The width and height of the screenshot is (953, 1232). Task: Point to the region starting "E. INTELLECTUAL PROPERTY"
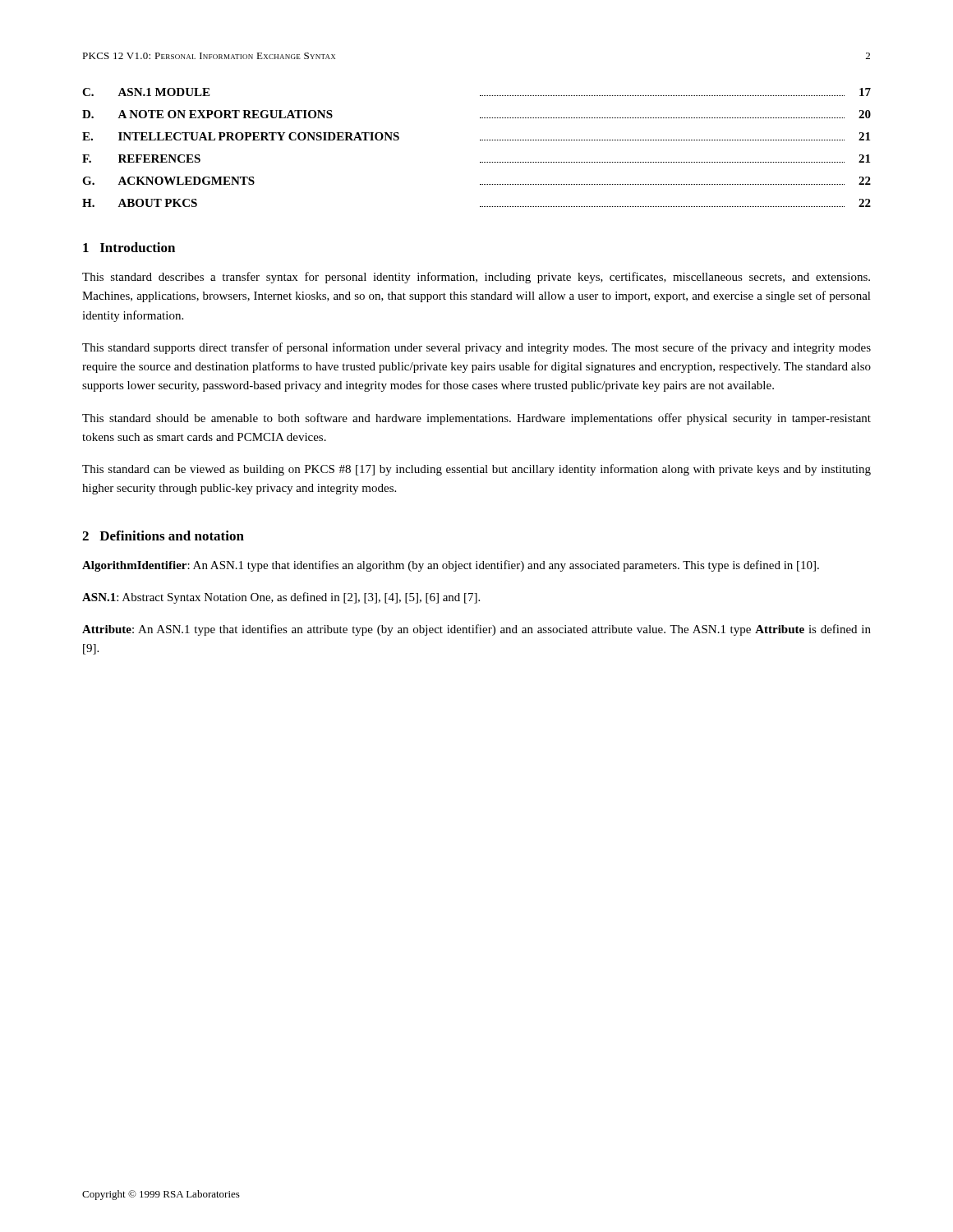click(476, 137)
